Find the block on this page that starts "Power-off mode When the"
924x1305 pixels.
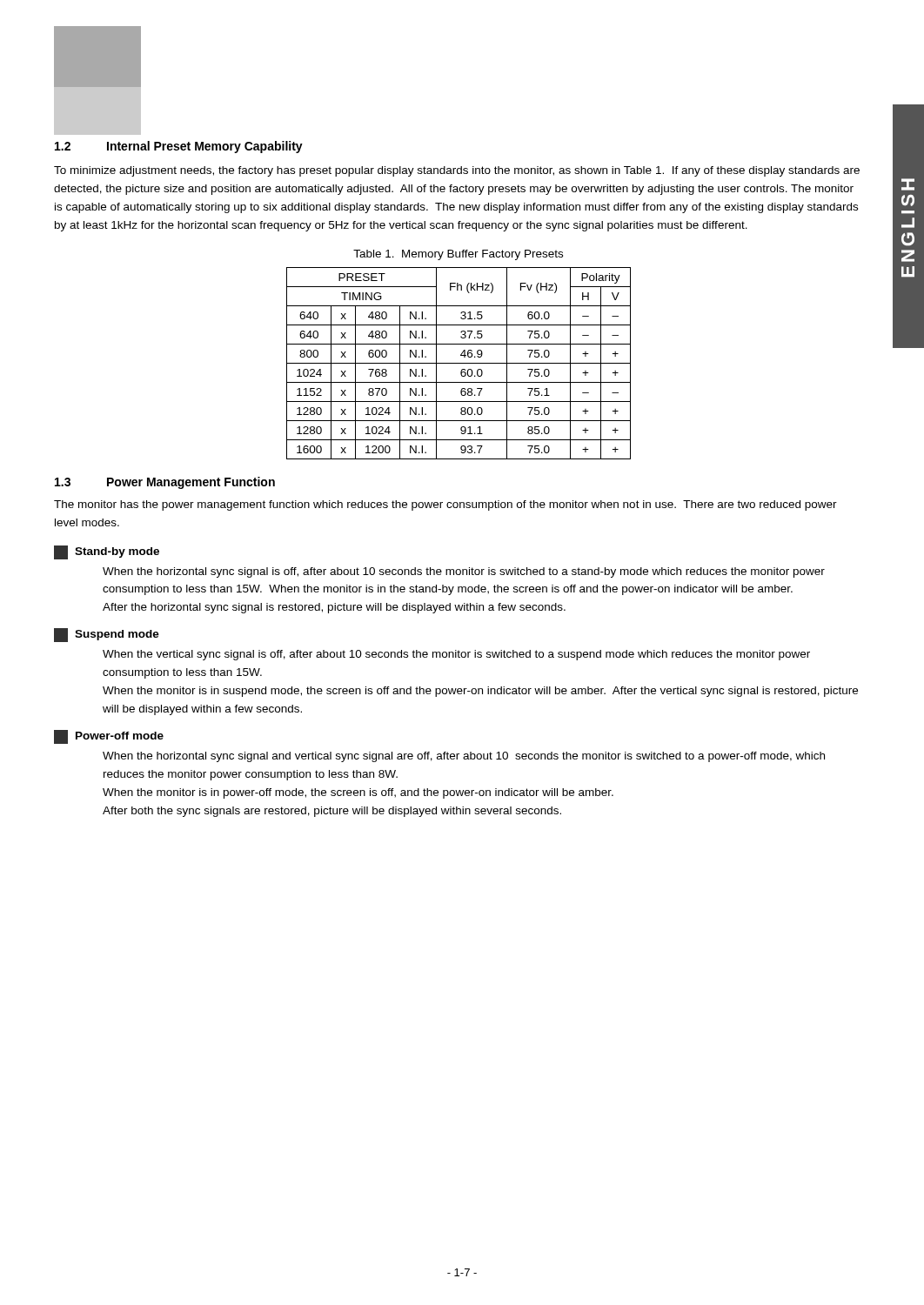click(109, 737)
